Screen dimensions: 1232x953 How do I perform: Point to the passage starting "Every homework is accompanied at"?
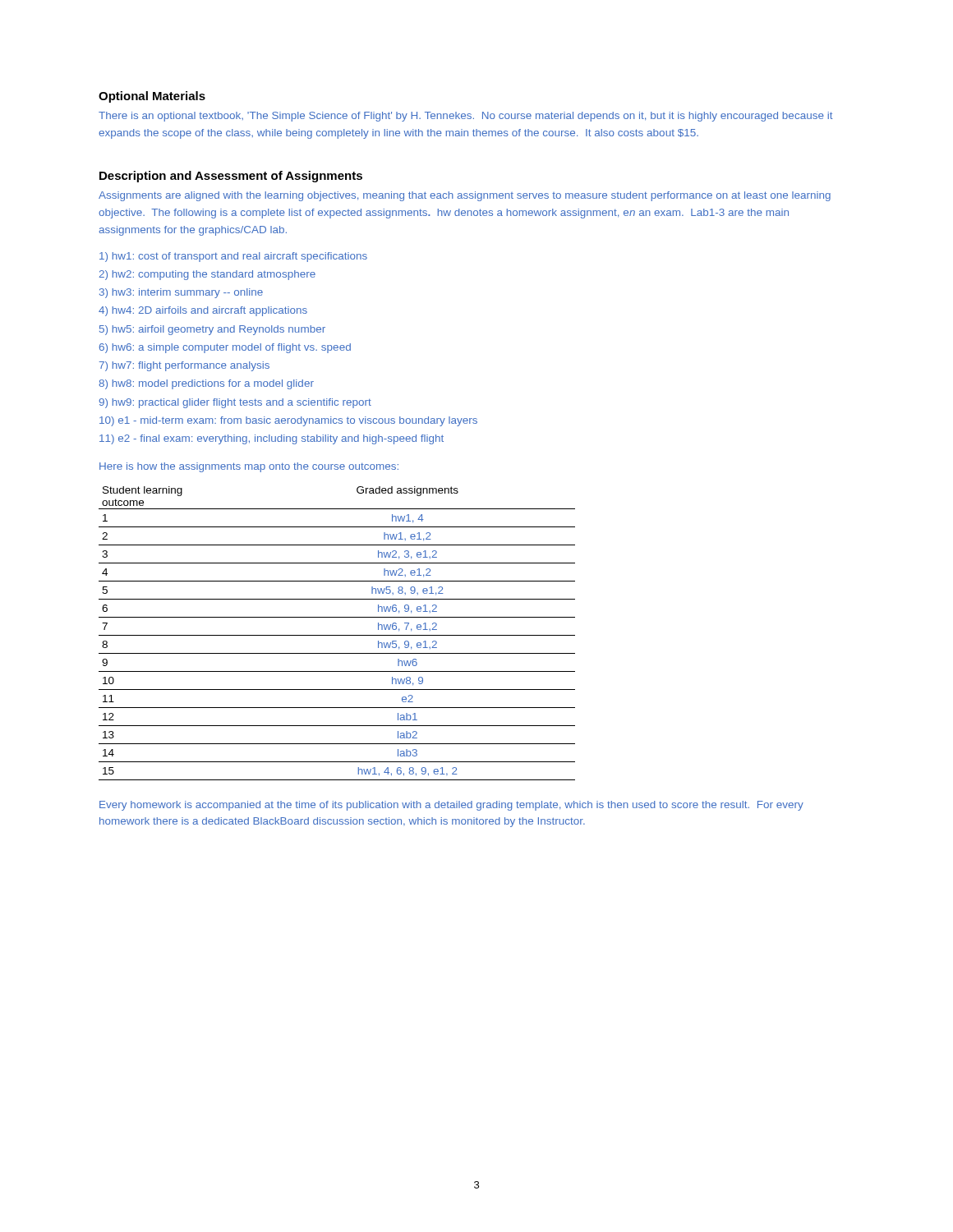click(451, 813)
